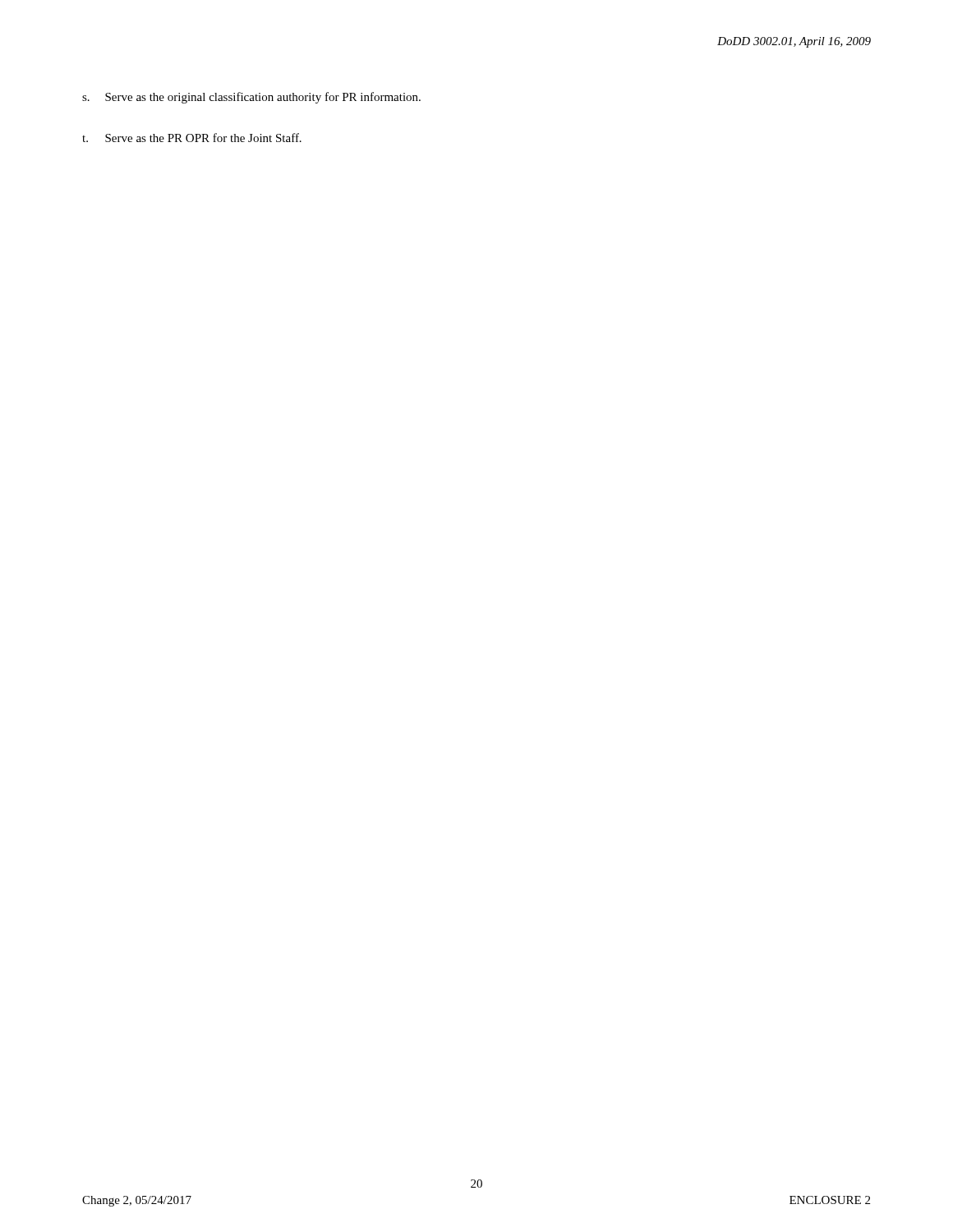
Task: Click on the list item that says "t. Serve as the"
Action: click(192, 138)
